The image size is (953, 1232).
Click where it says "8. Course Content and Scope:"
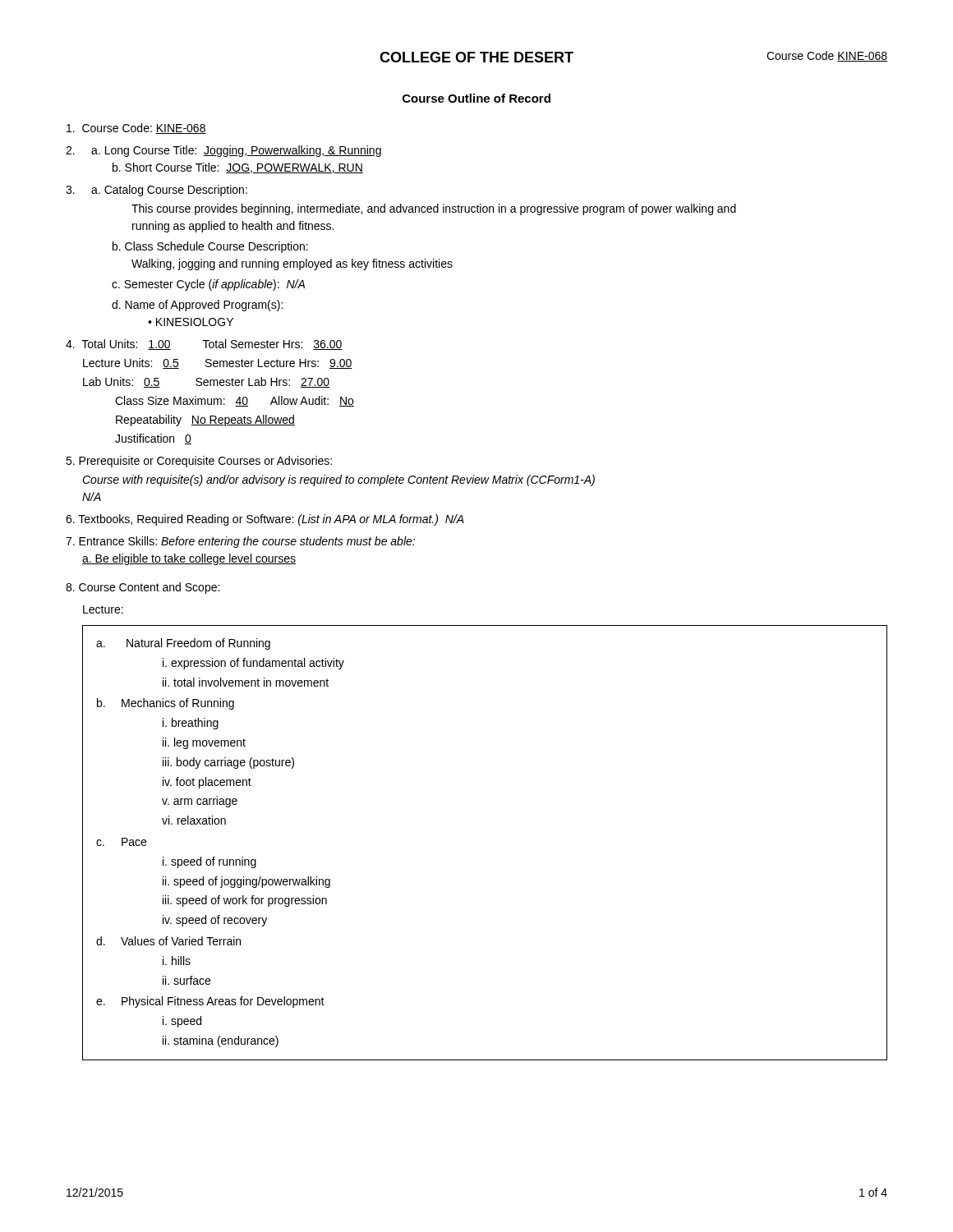tap(143, 587)
